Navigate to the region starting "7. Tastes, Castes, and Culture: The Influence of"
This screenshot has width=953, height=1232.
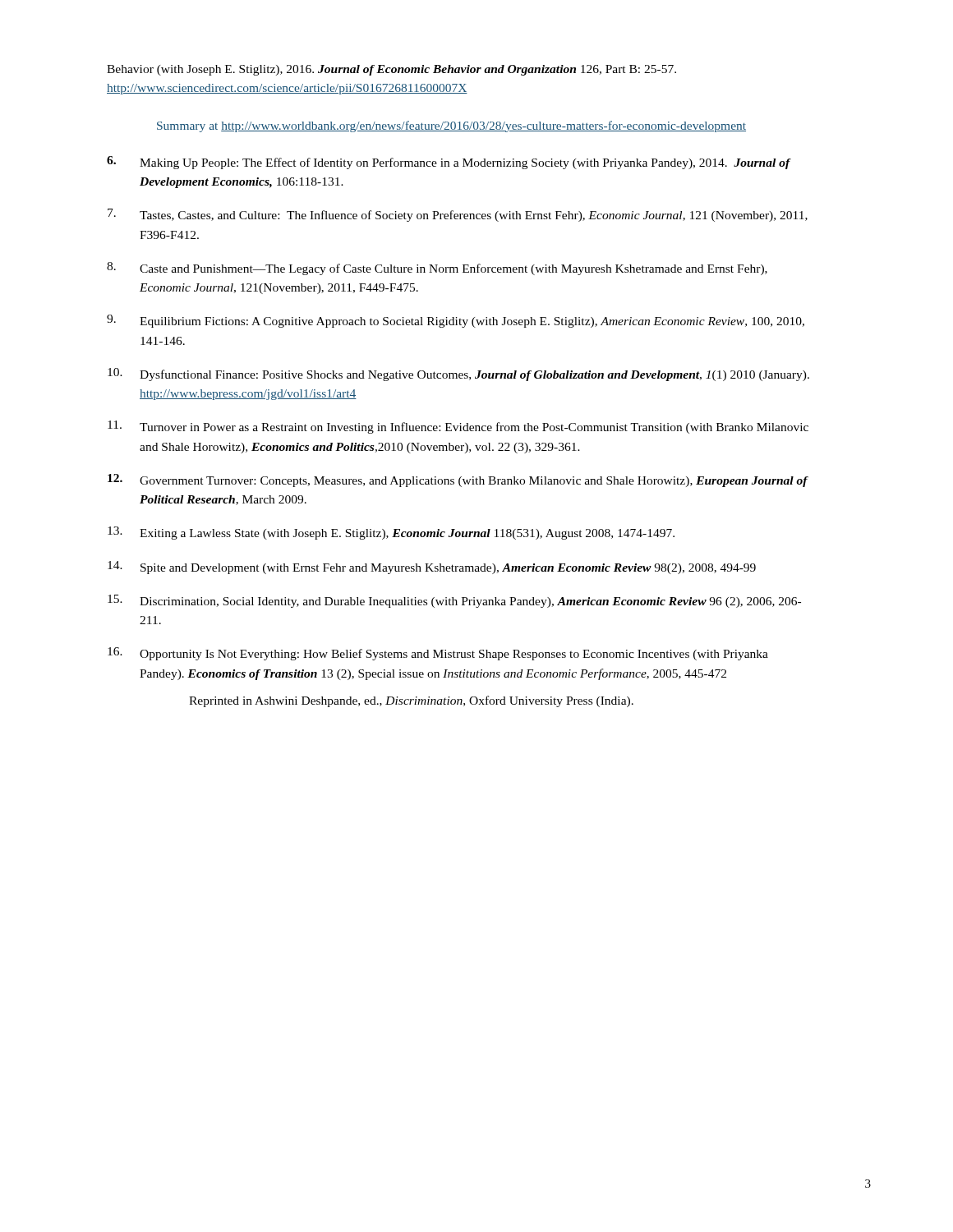tap(460, 225)
